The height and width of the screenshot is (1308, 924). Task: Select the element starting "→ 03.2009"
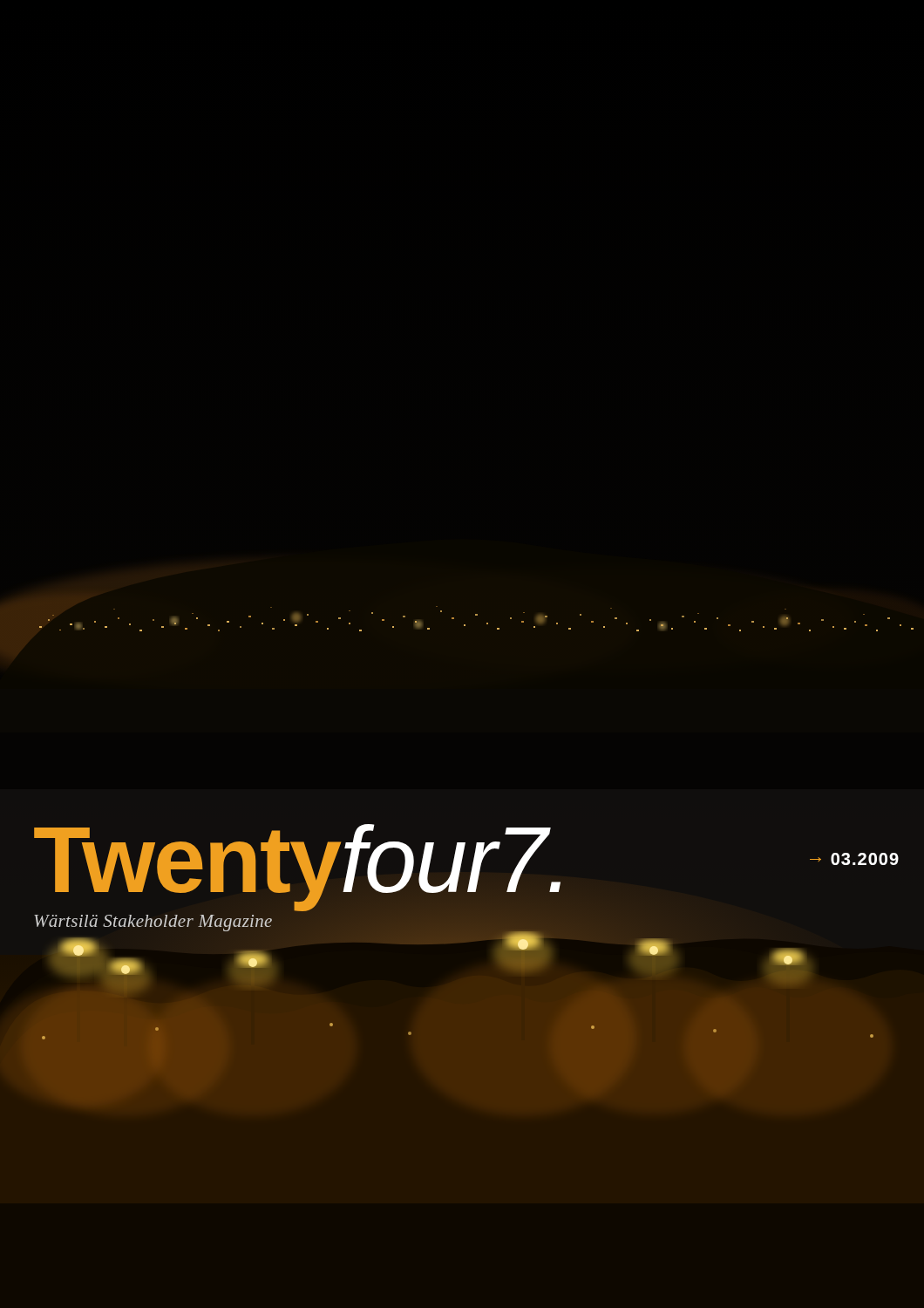pos(853,859)
